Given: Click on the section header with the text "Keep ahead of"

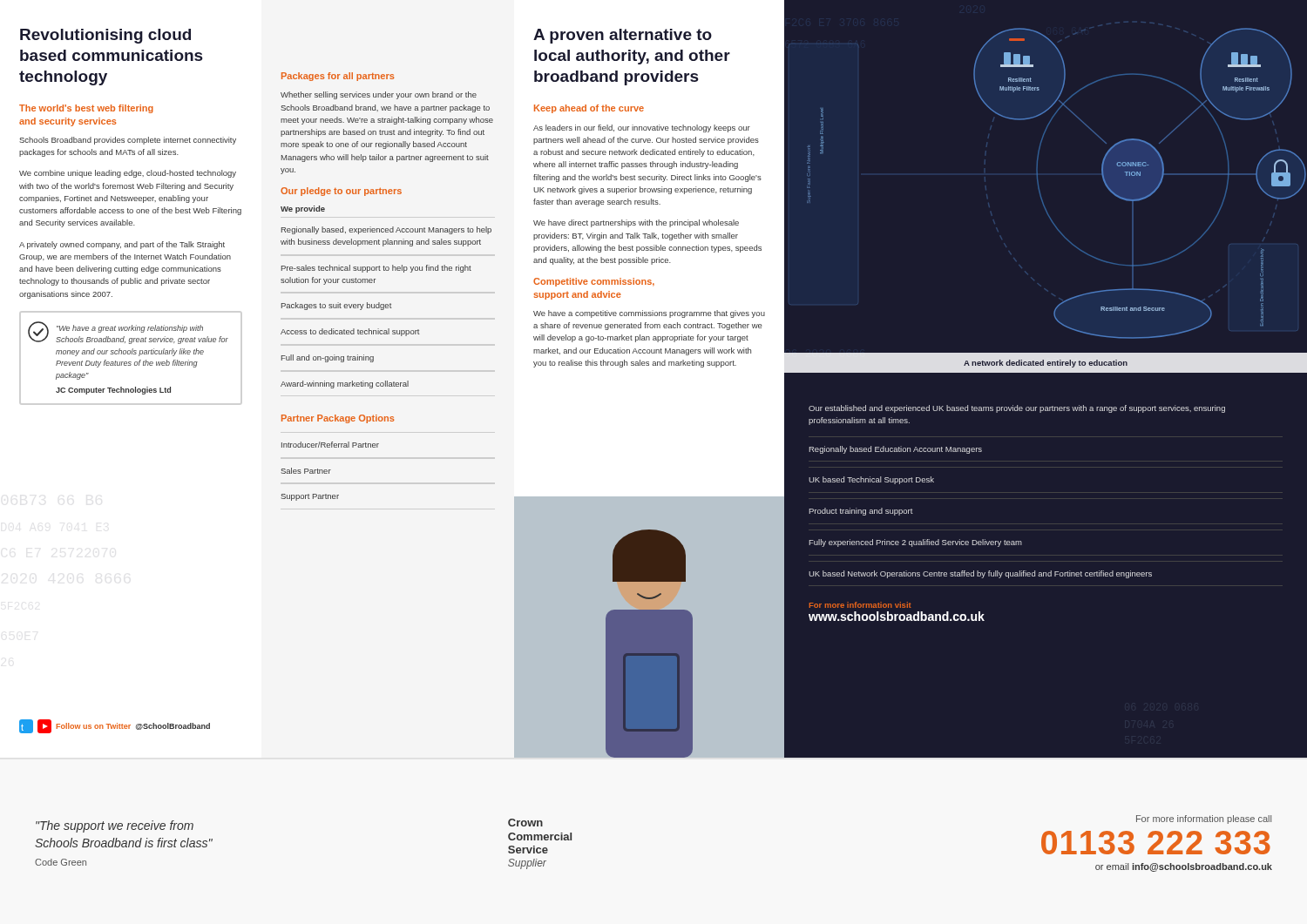Looking at the screenshot, I should click(649, 108).
